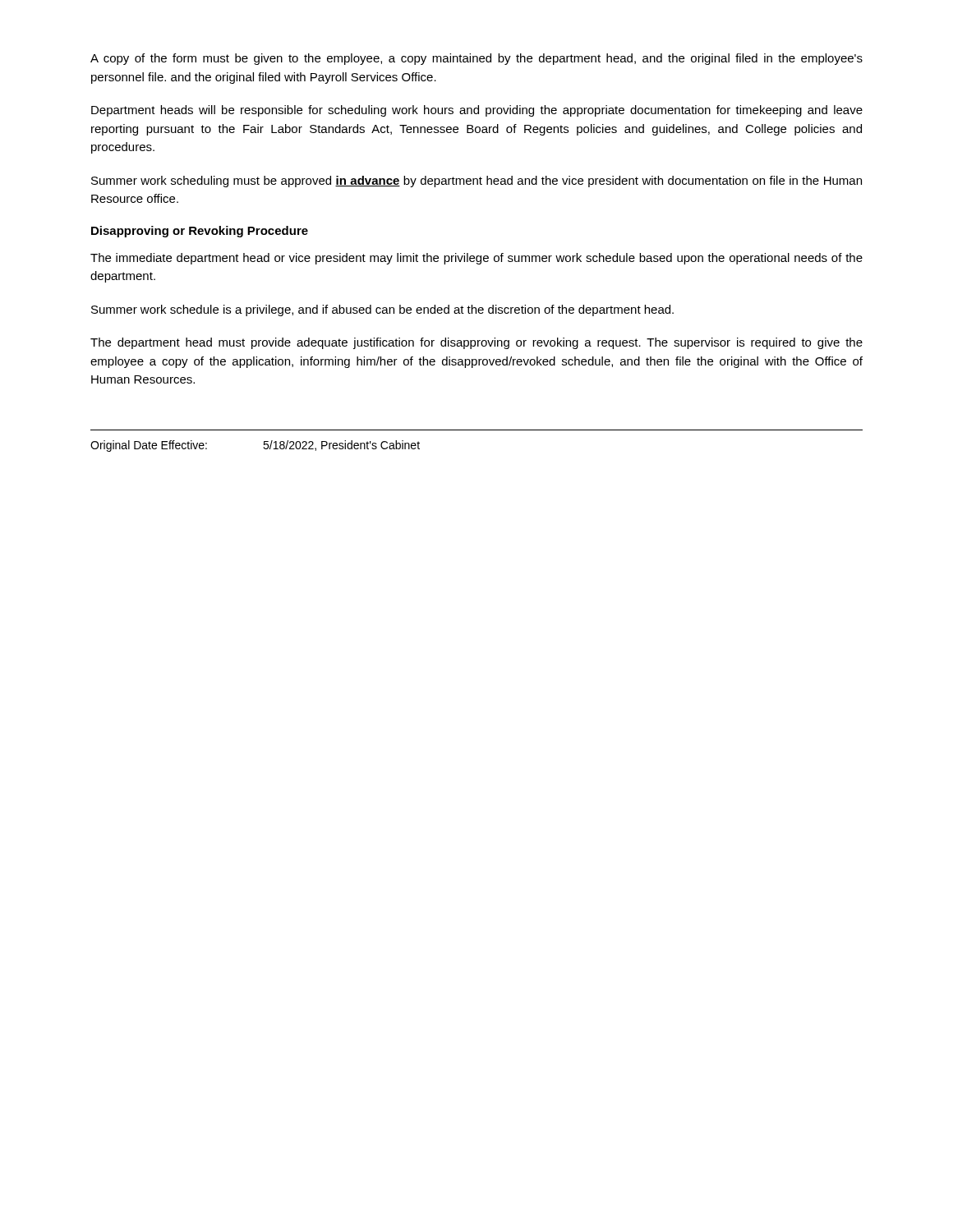Select the text block with the text "The immediate department head"
953x1232 pixels.
(476, 266)
